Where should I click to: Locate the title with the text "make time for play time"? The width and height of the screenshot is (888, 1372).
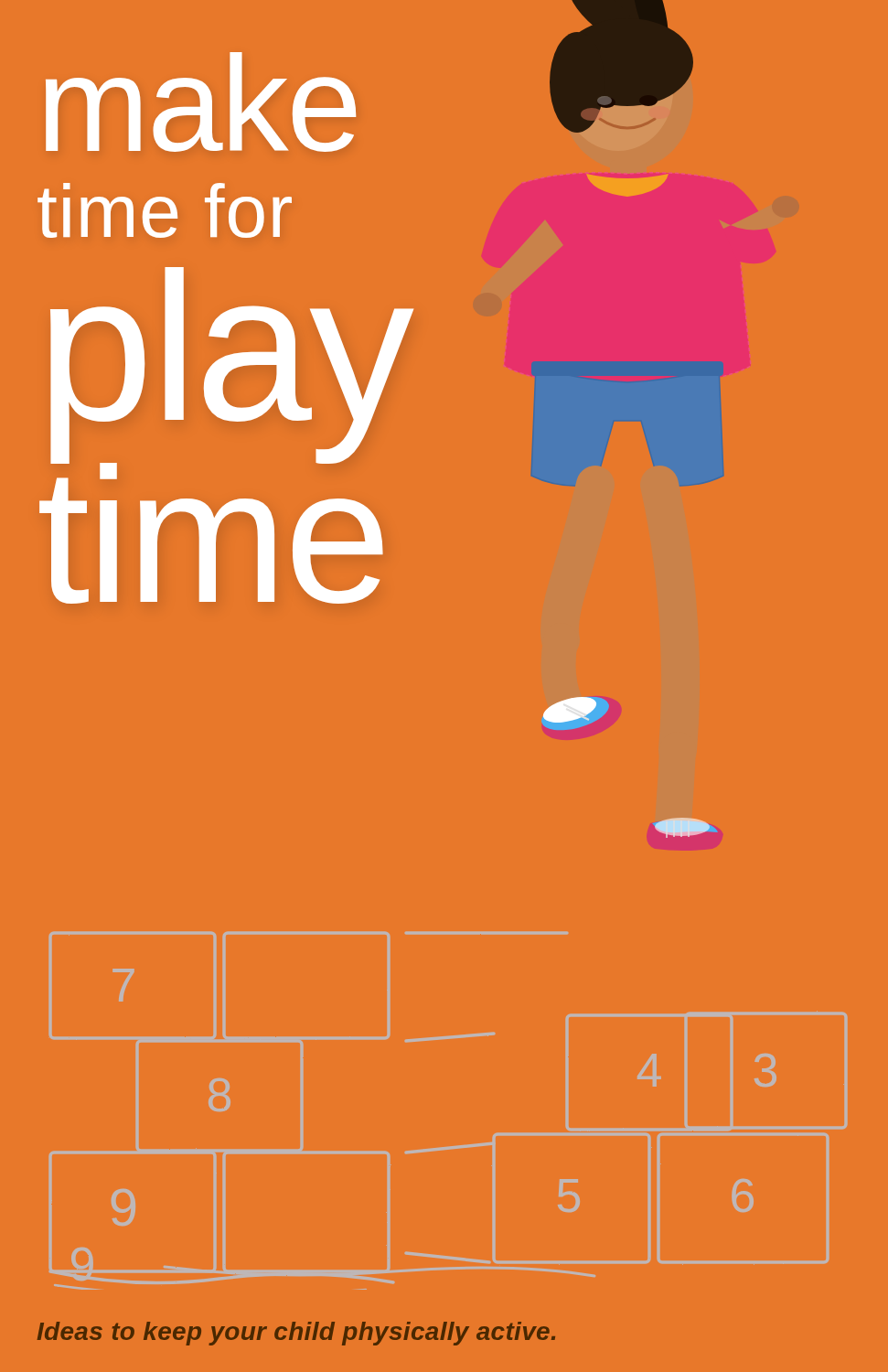(x=224, y=332)
